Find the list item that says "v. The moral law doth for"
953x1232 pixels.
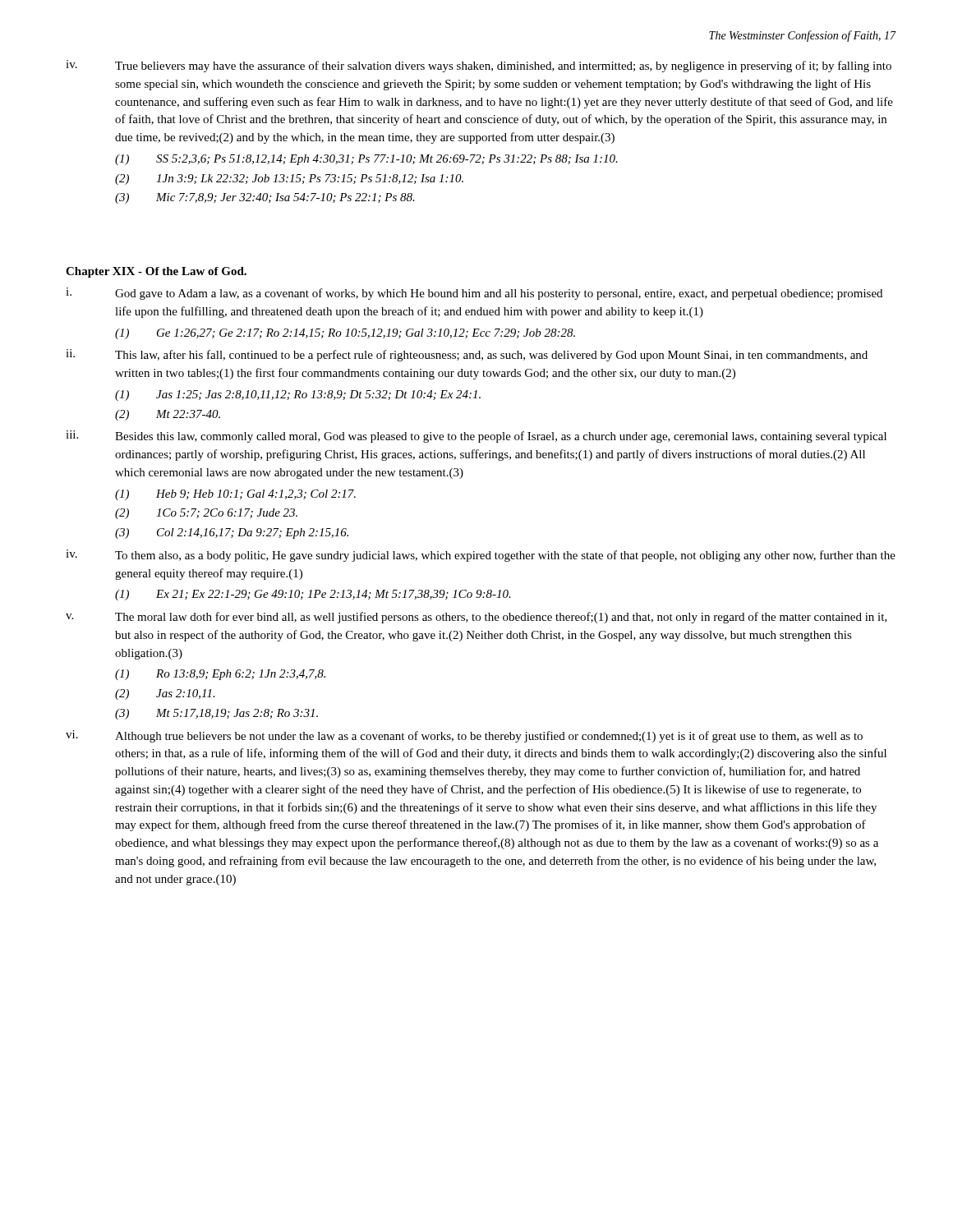pos(476,618)
